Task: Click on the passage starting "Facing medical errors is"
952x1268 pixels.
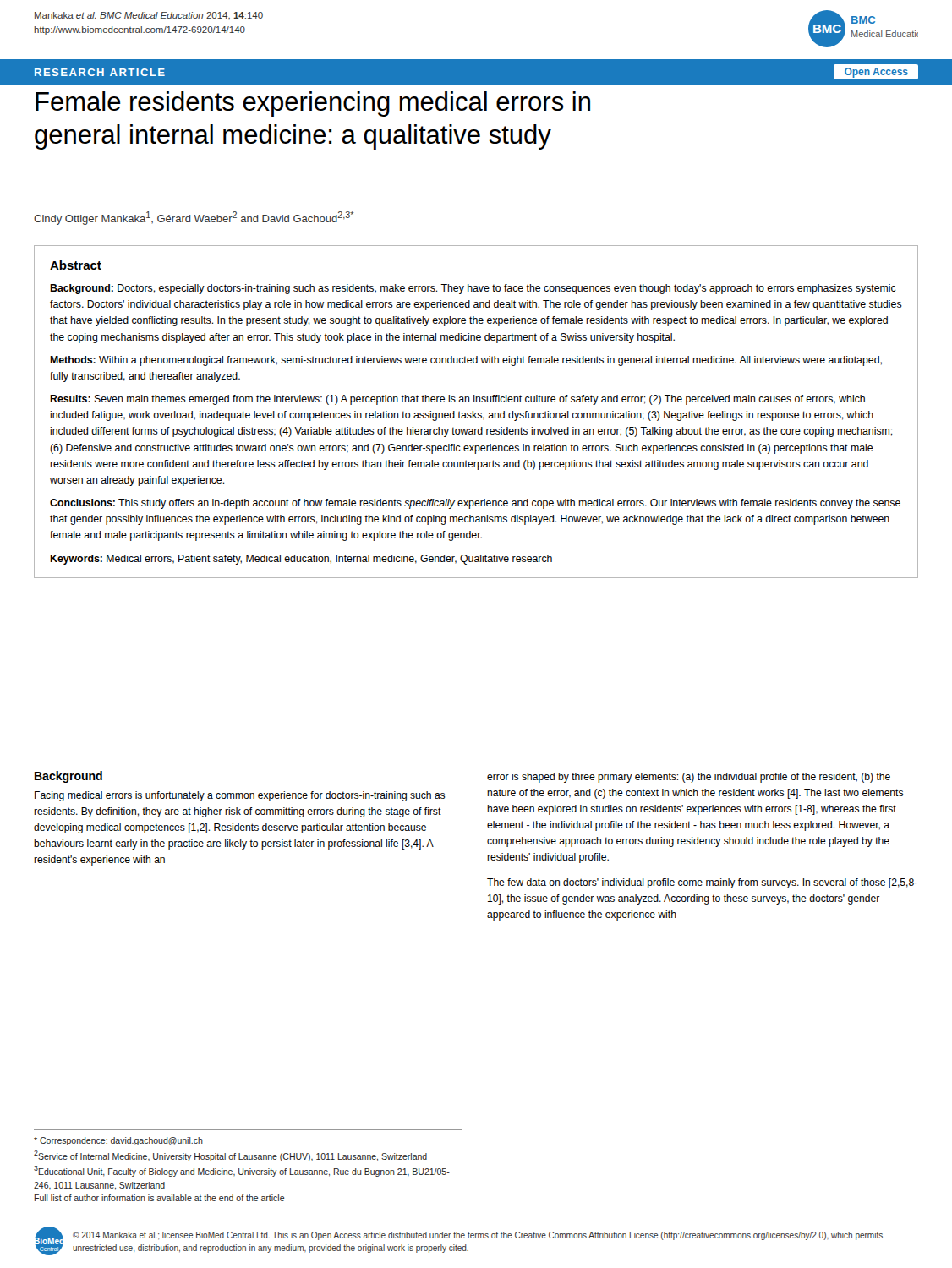Action: click(240, 828)
